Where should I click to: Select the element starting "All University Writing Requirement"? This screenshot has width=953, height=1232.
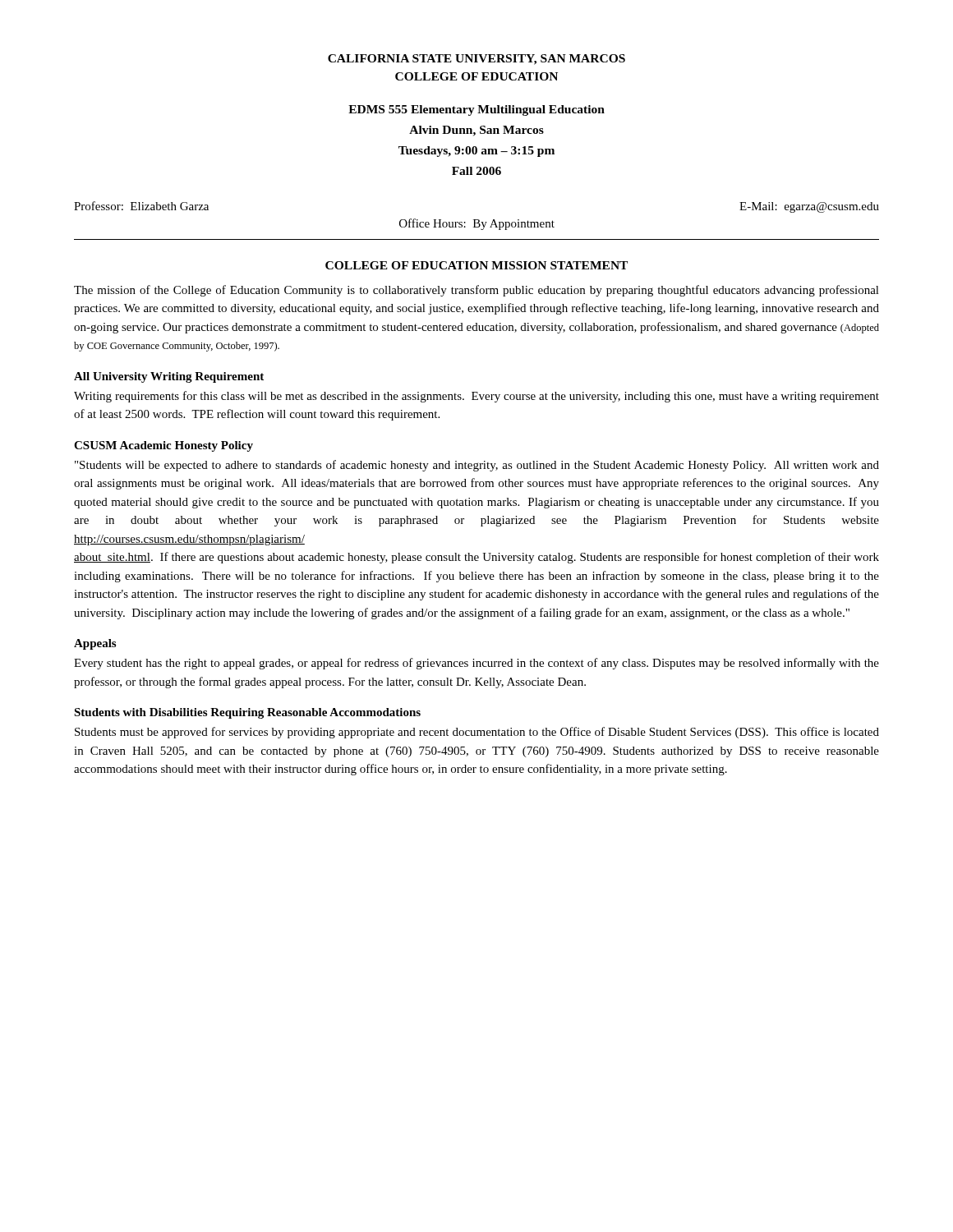(169, 376)
